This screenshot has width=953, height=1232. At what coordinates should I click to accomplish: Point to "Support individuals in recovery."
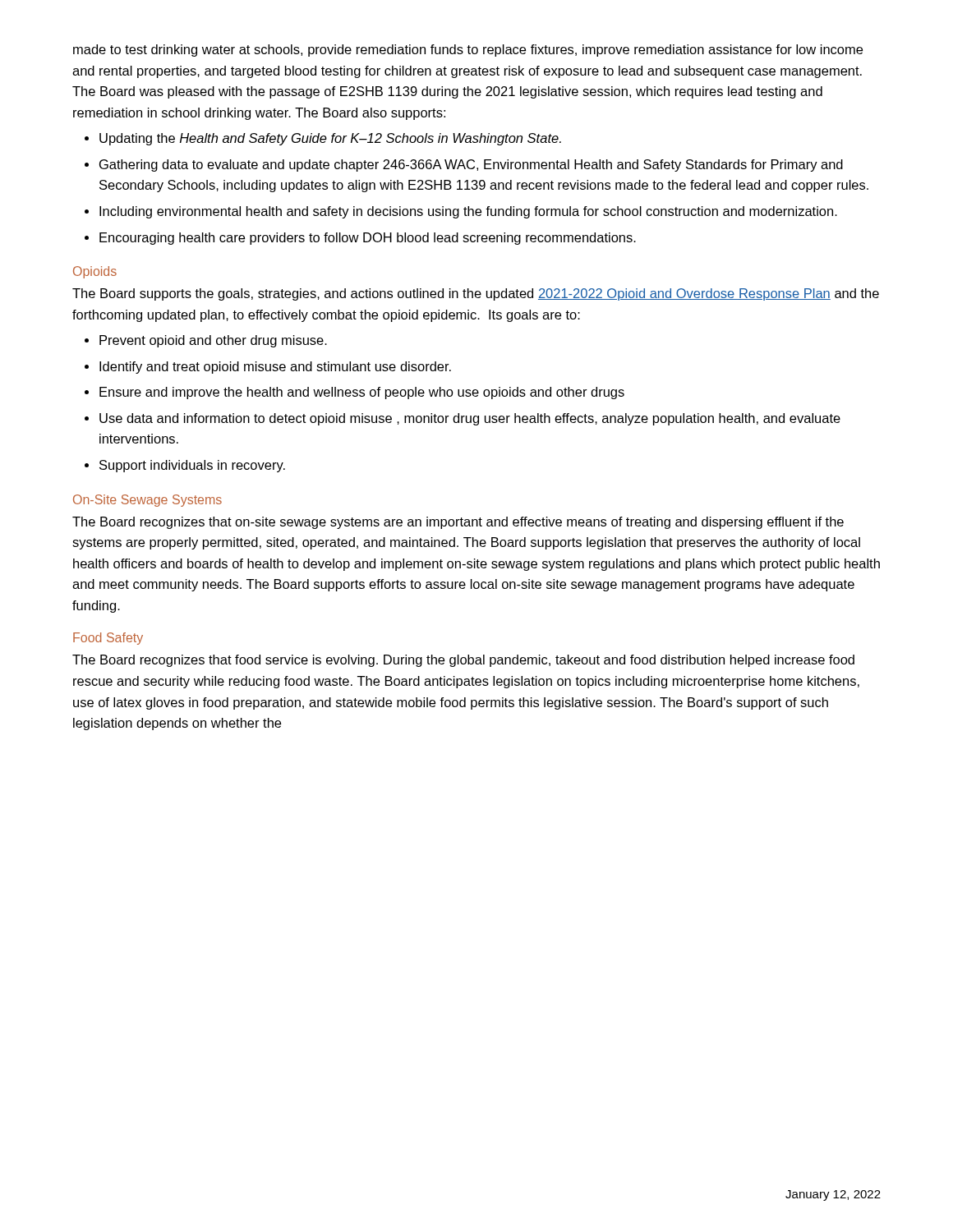pos(192,465)
